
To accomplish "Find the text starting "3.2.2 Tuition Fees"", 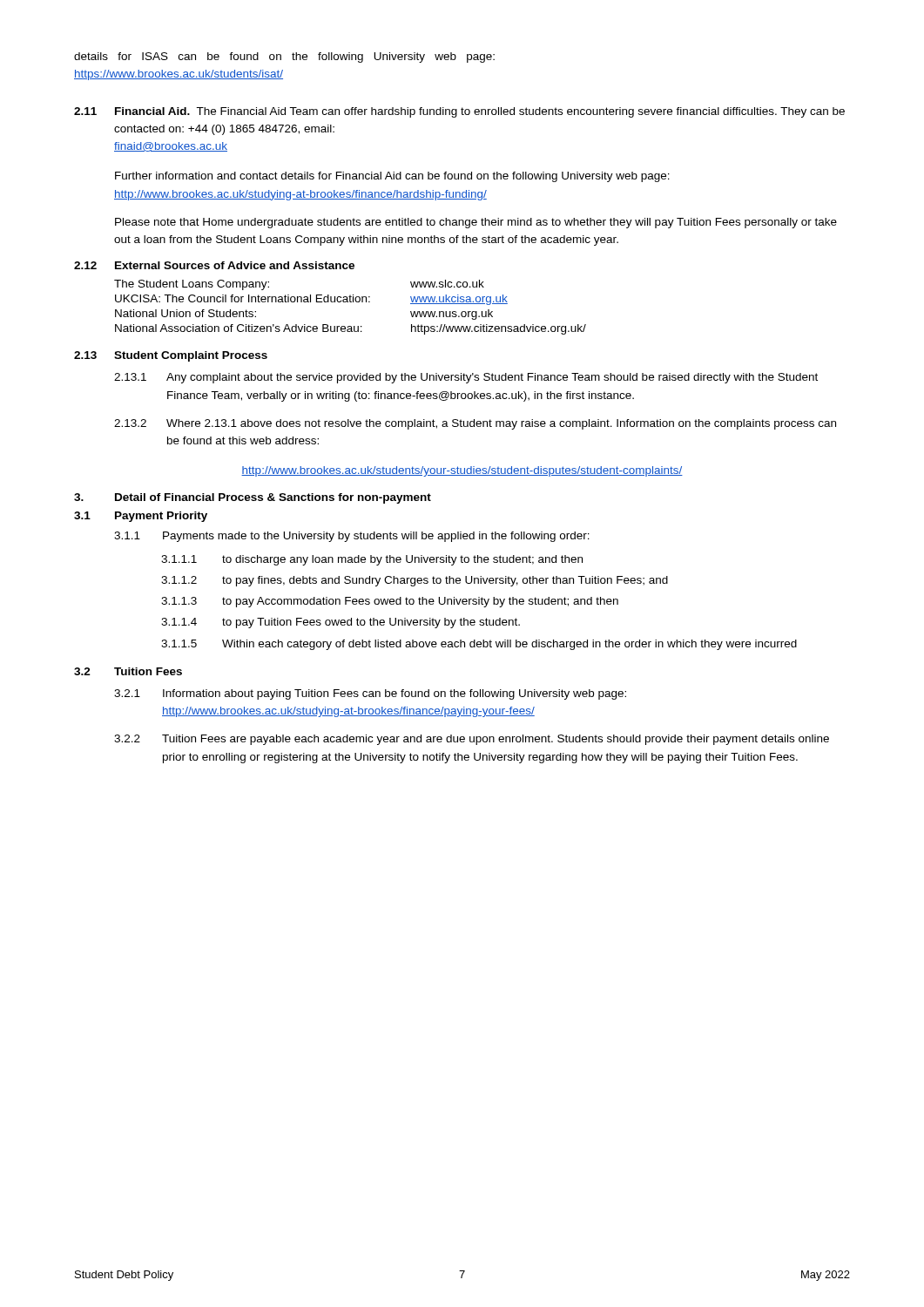I will point(482,748).
